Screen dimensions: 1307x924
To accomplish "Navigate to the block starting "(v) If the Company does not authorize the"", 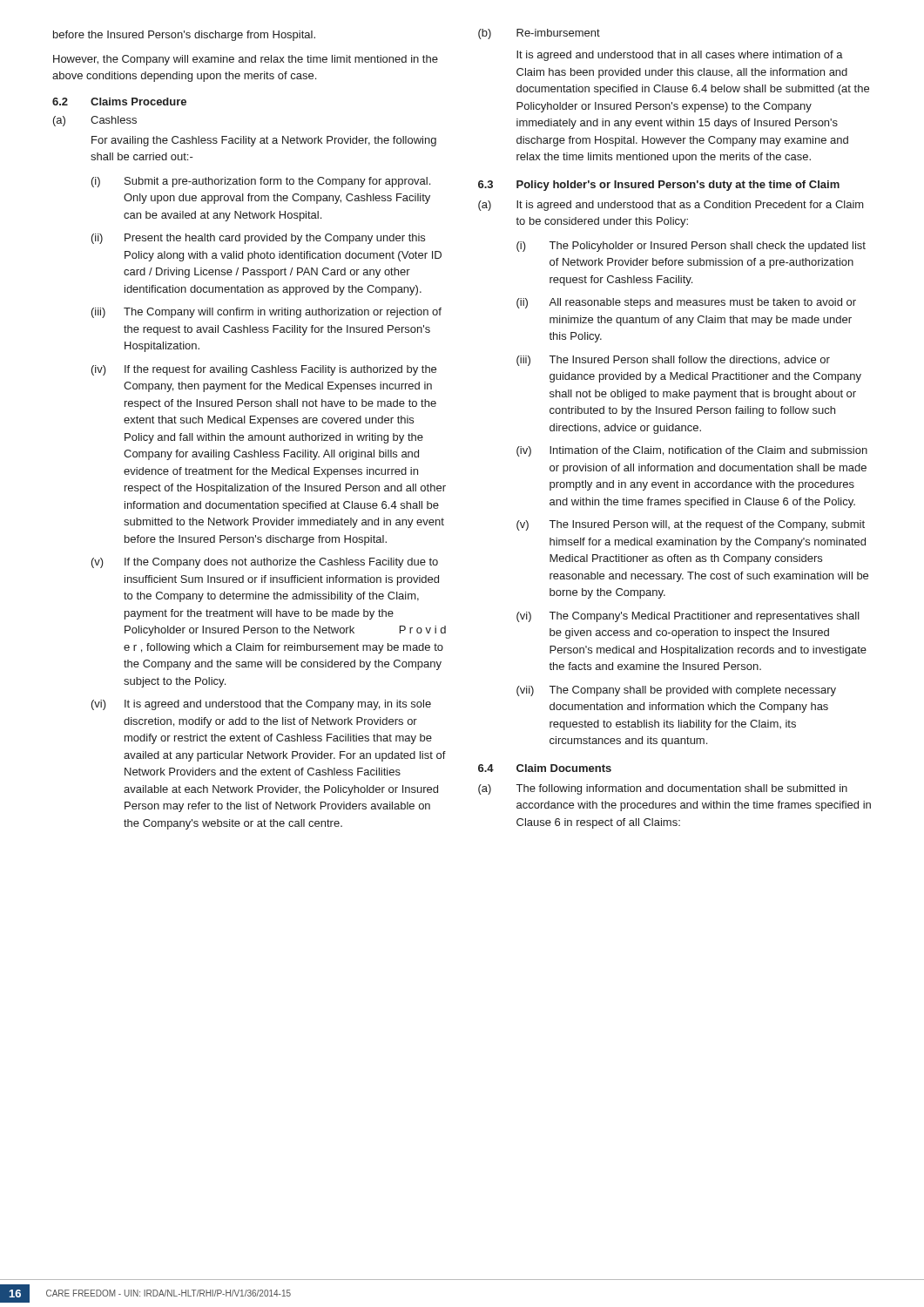I will click(268, 621).
